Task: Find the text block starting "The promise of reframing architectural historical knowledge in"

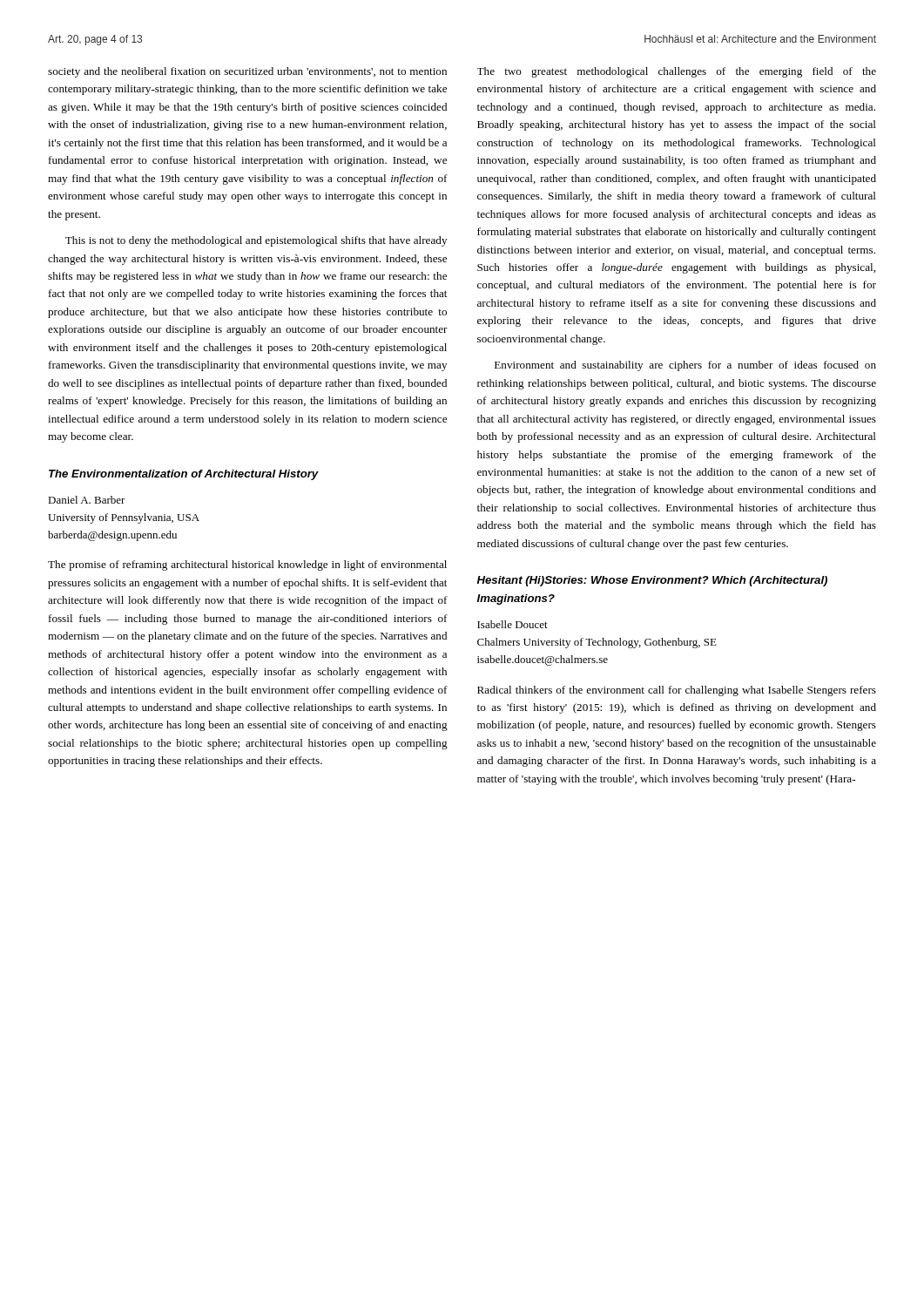Action: tap(248, 663)
